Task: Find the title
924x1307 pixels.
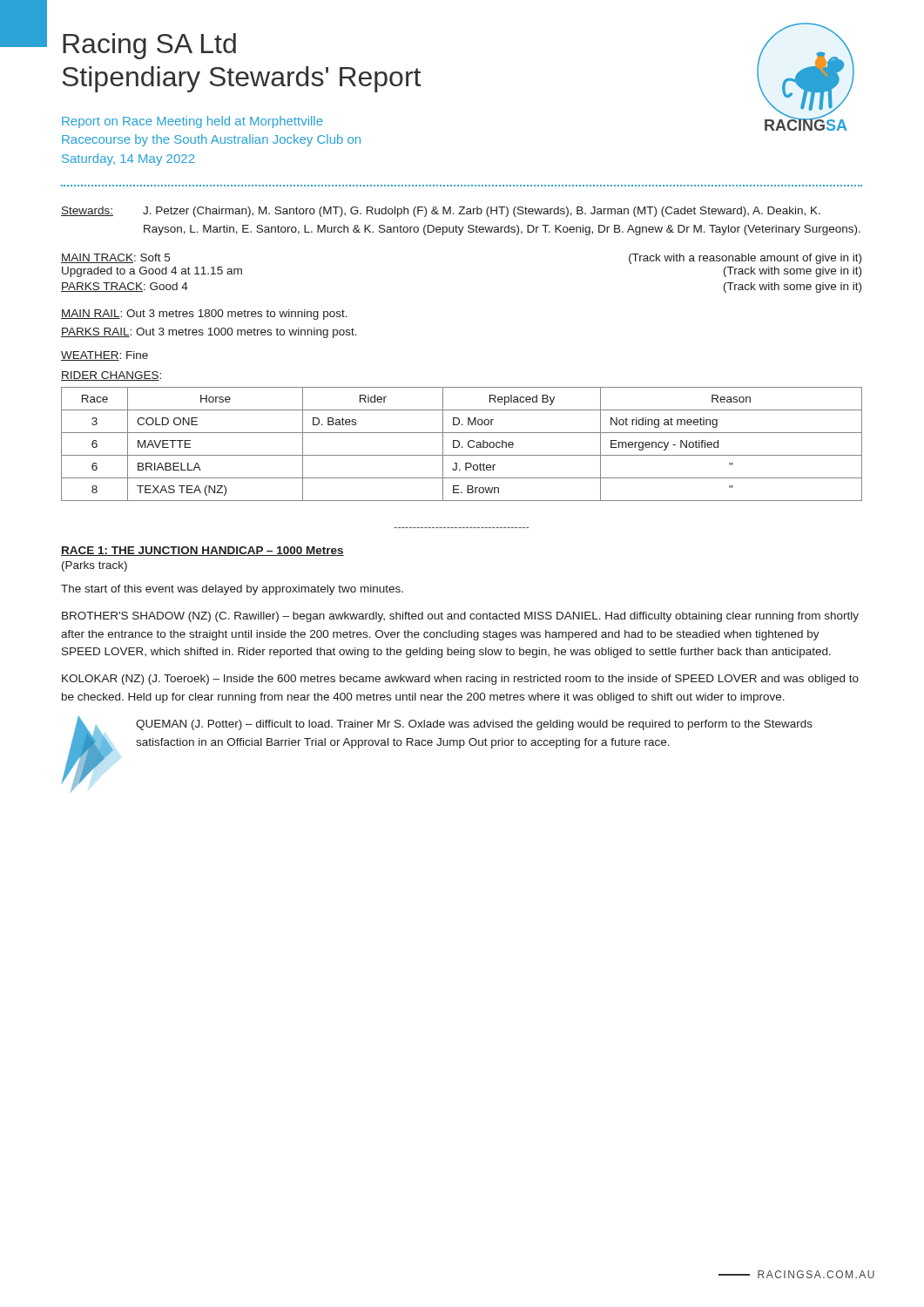Action: 305,61
